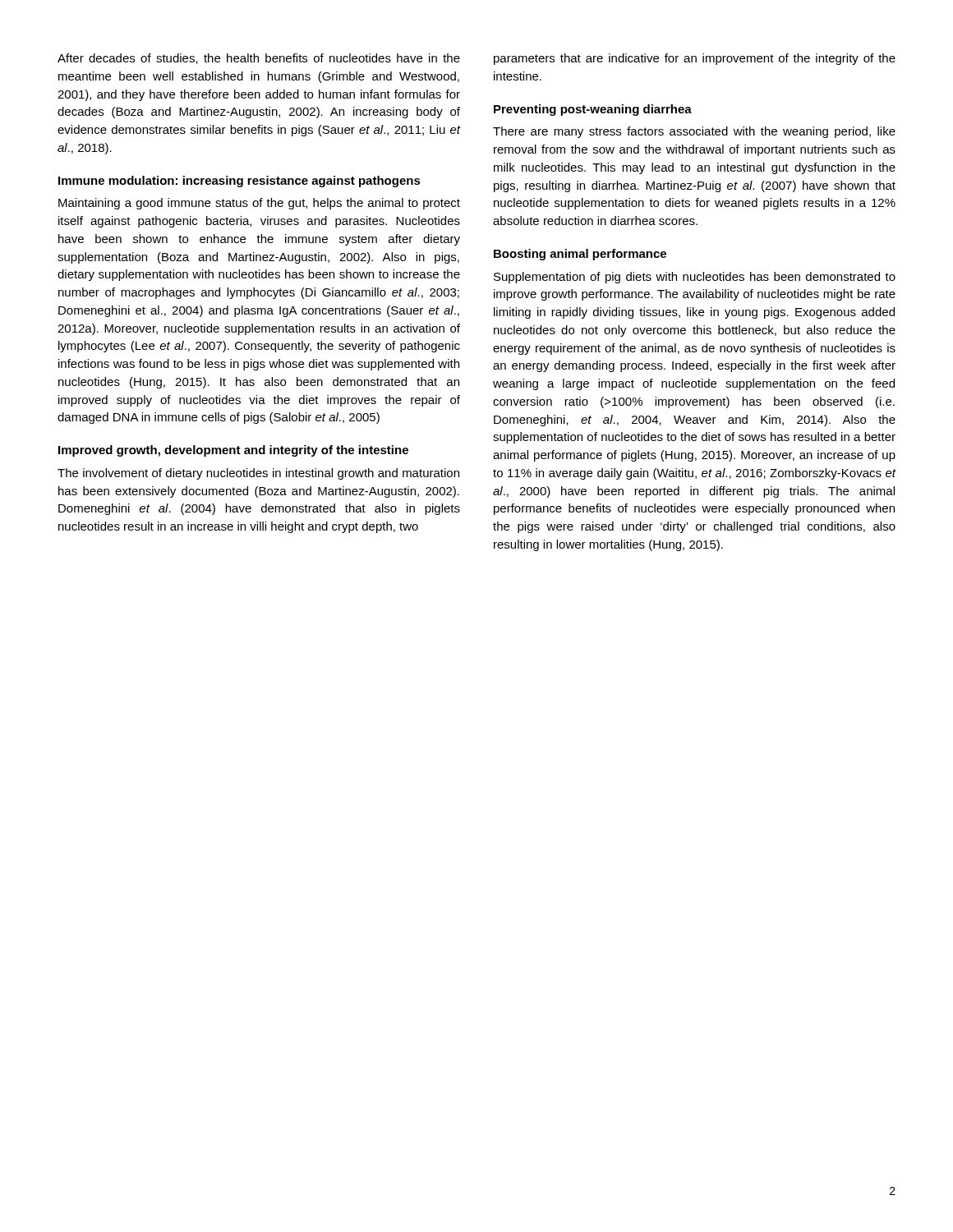
Task: Point to the region starting "Improved growth, development and"
Action: 233,450
